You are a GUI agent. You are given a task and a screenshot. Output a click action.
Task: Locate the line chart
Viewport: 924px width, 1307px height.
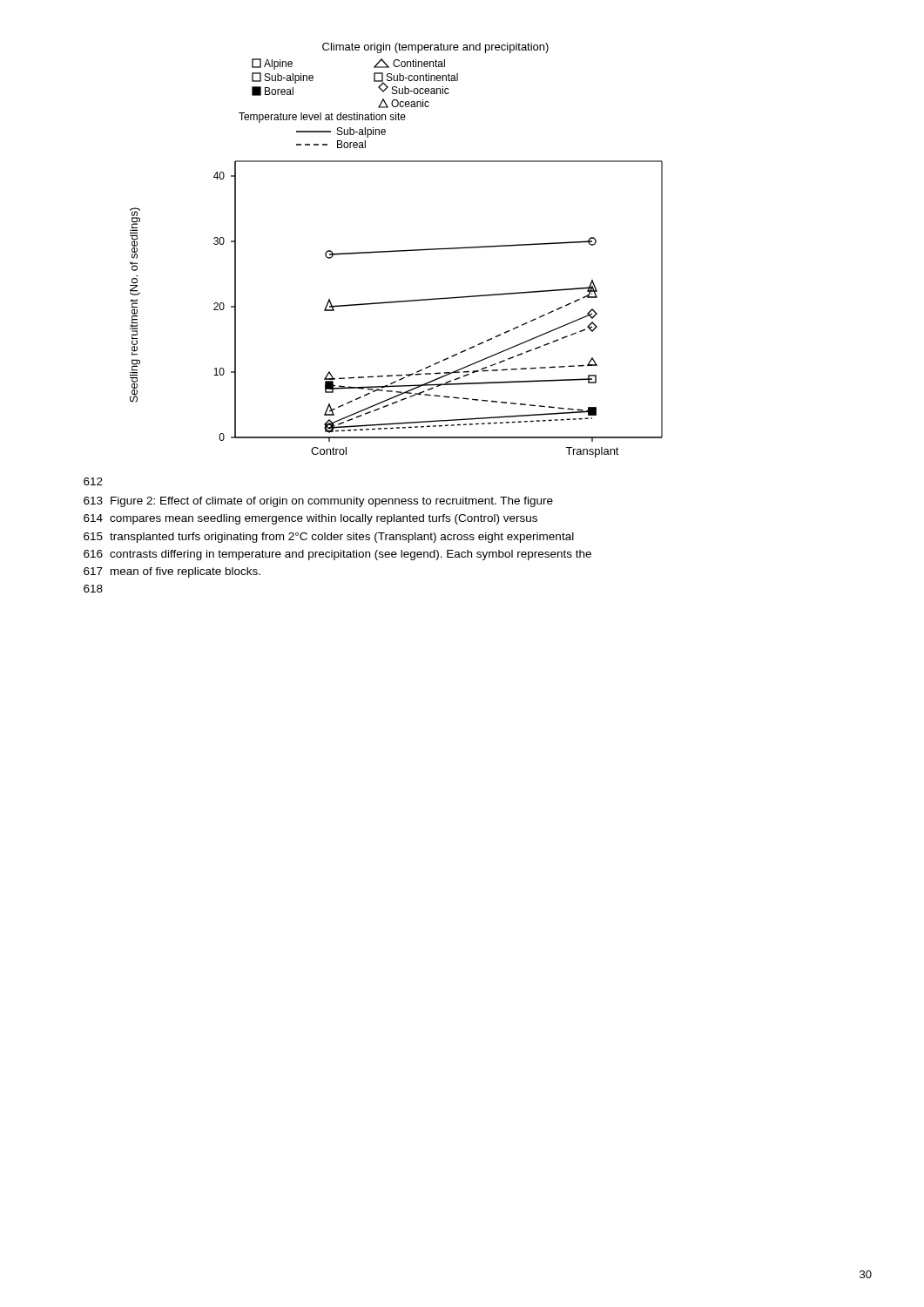coord(449,250)
